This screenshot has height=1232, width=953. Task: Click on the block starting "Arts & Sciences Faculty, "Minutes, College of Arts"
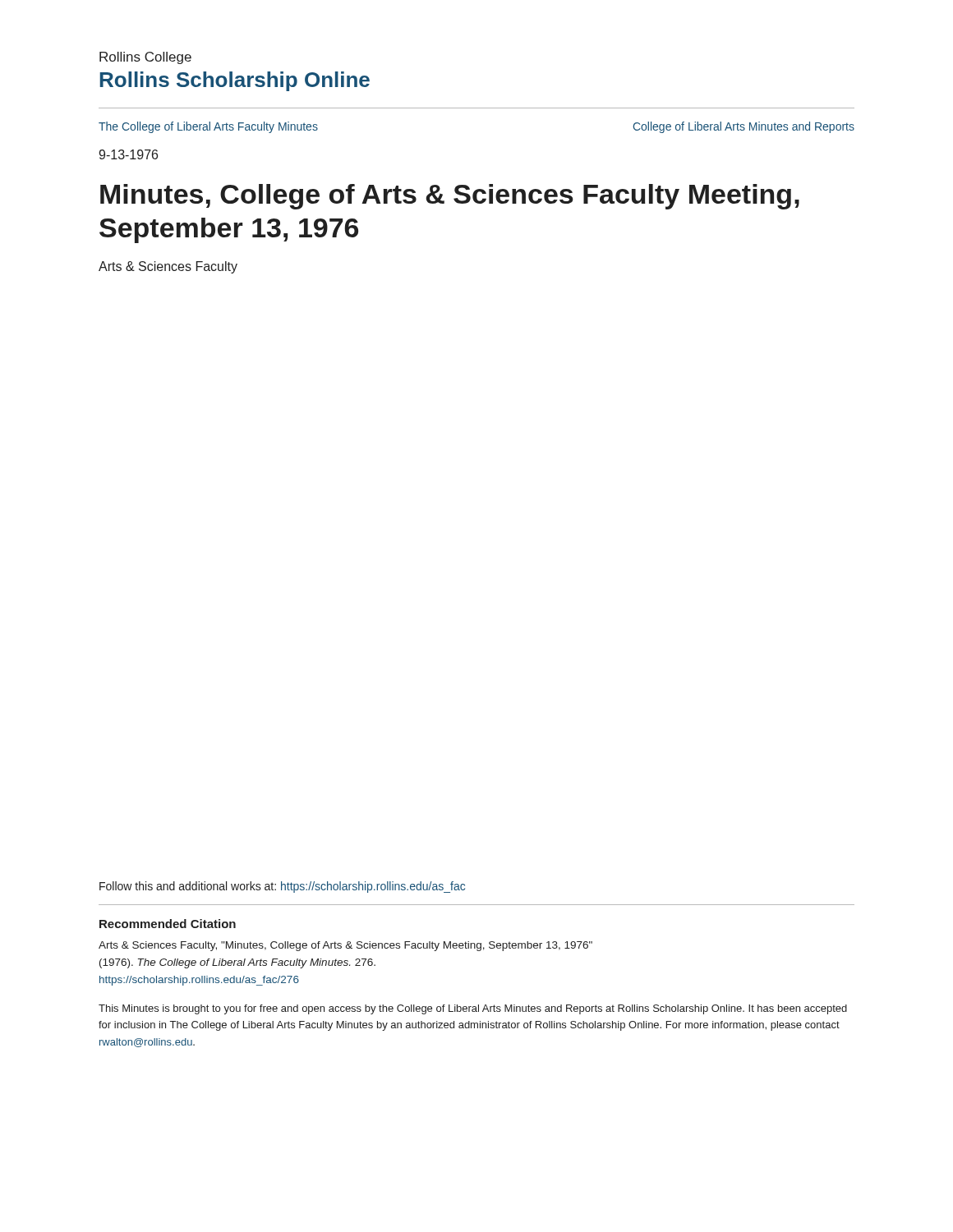(x=346, y=962)
